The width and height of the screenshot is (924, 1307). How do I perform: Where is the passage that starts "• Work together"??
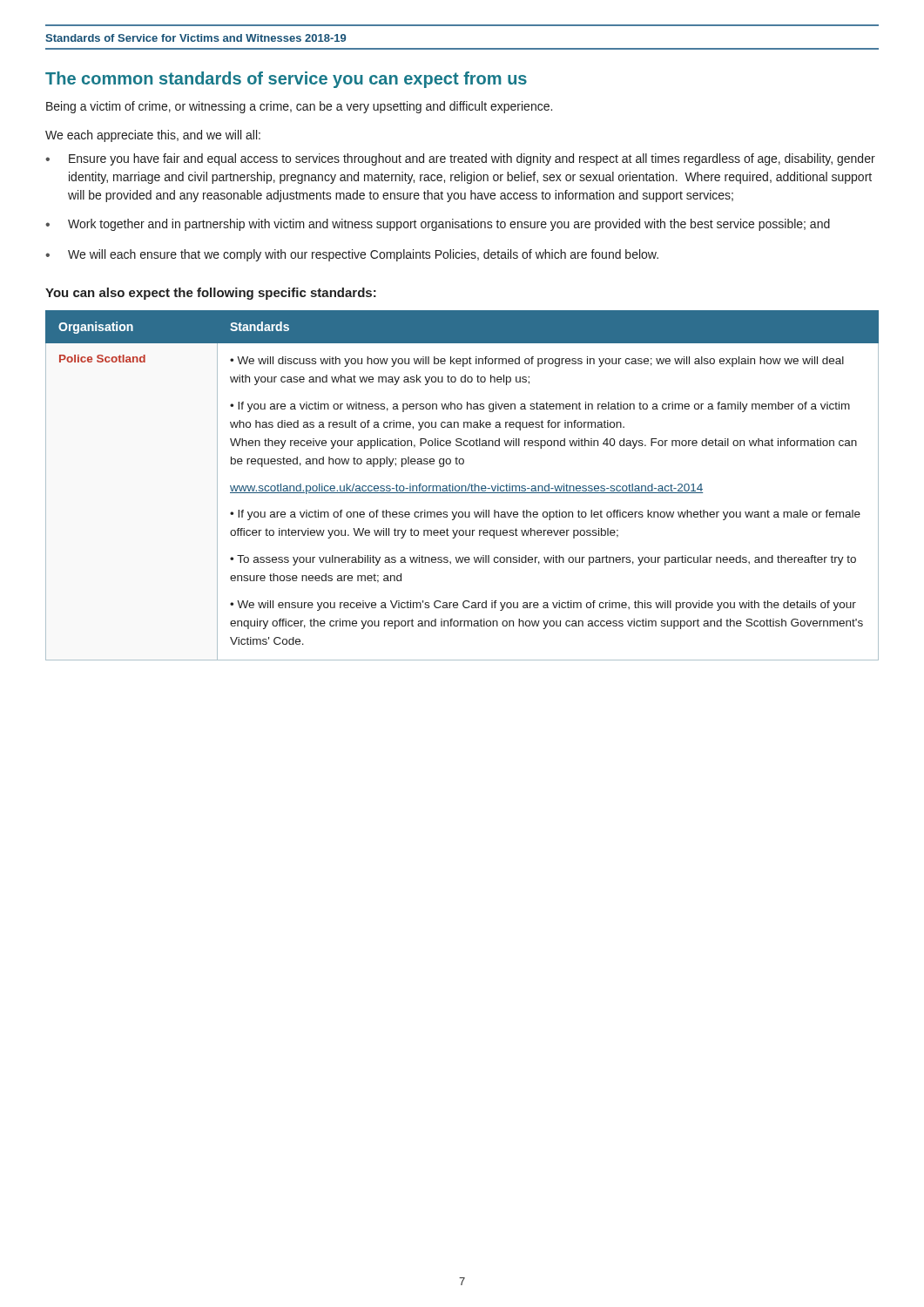462,225
